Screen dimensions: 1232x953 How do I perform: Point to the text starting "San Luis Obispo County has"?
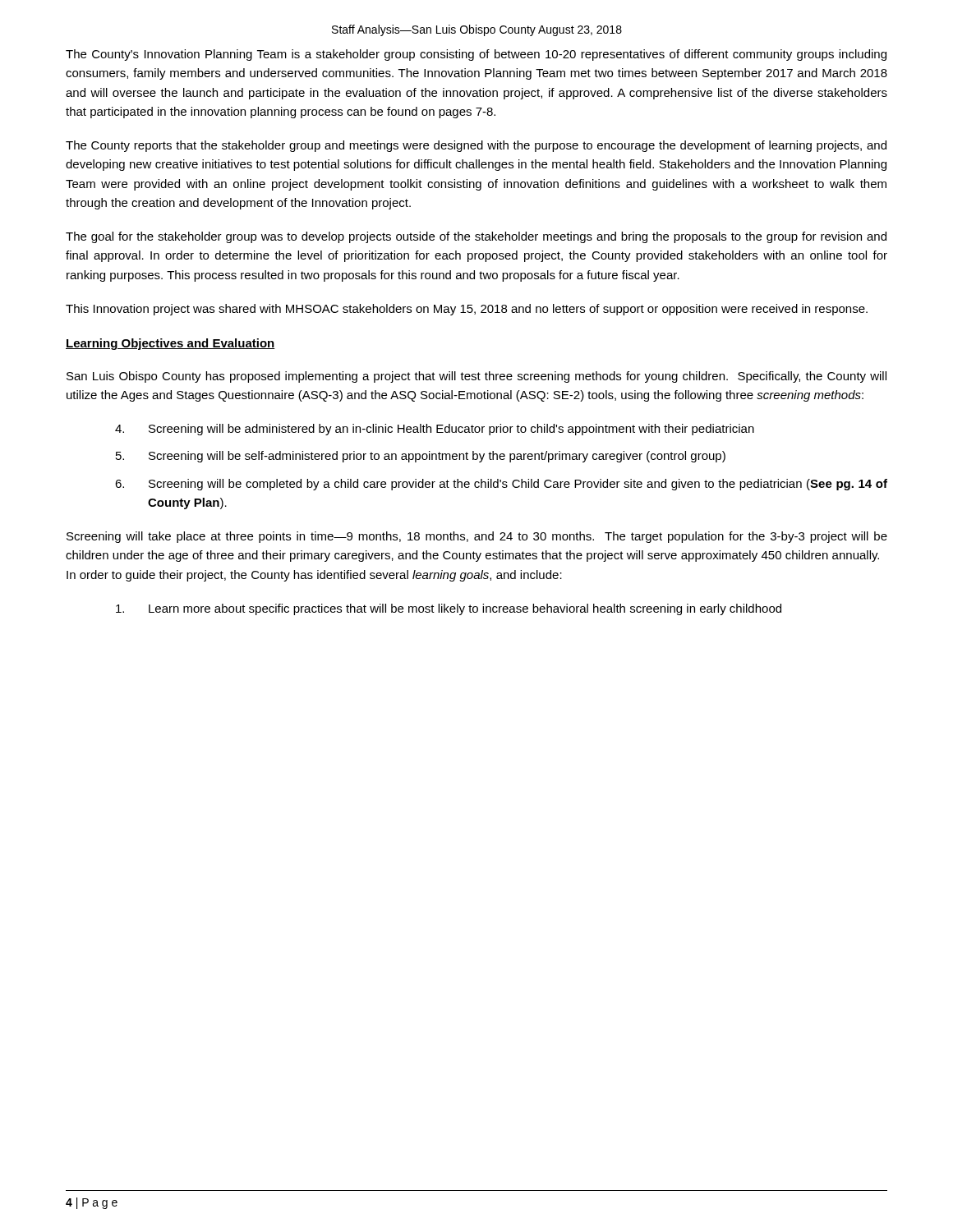tap(476, 385)
